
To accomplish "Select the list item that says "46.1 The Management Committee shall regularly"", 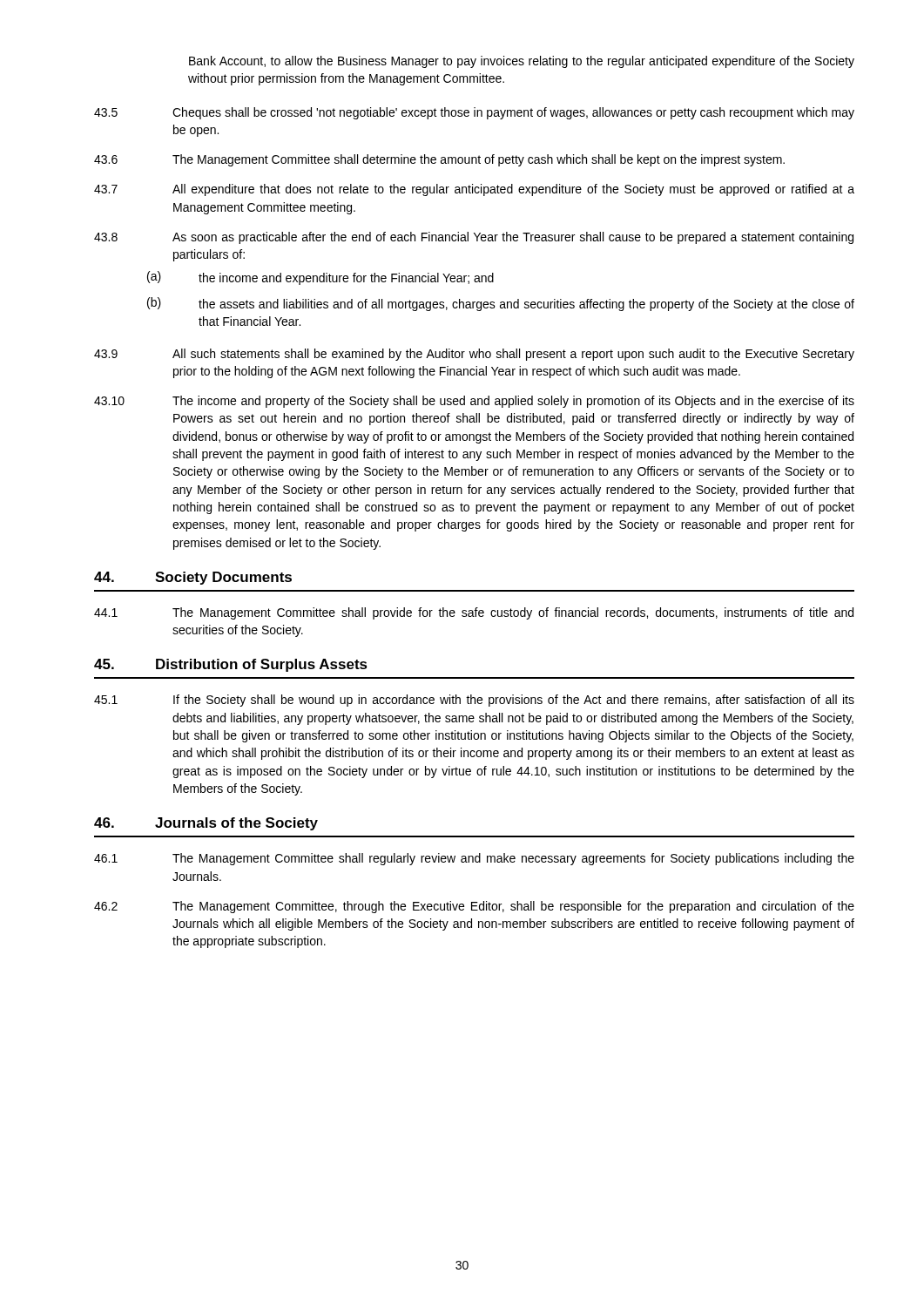I will [474, 867].
